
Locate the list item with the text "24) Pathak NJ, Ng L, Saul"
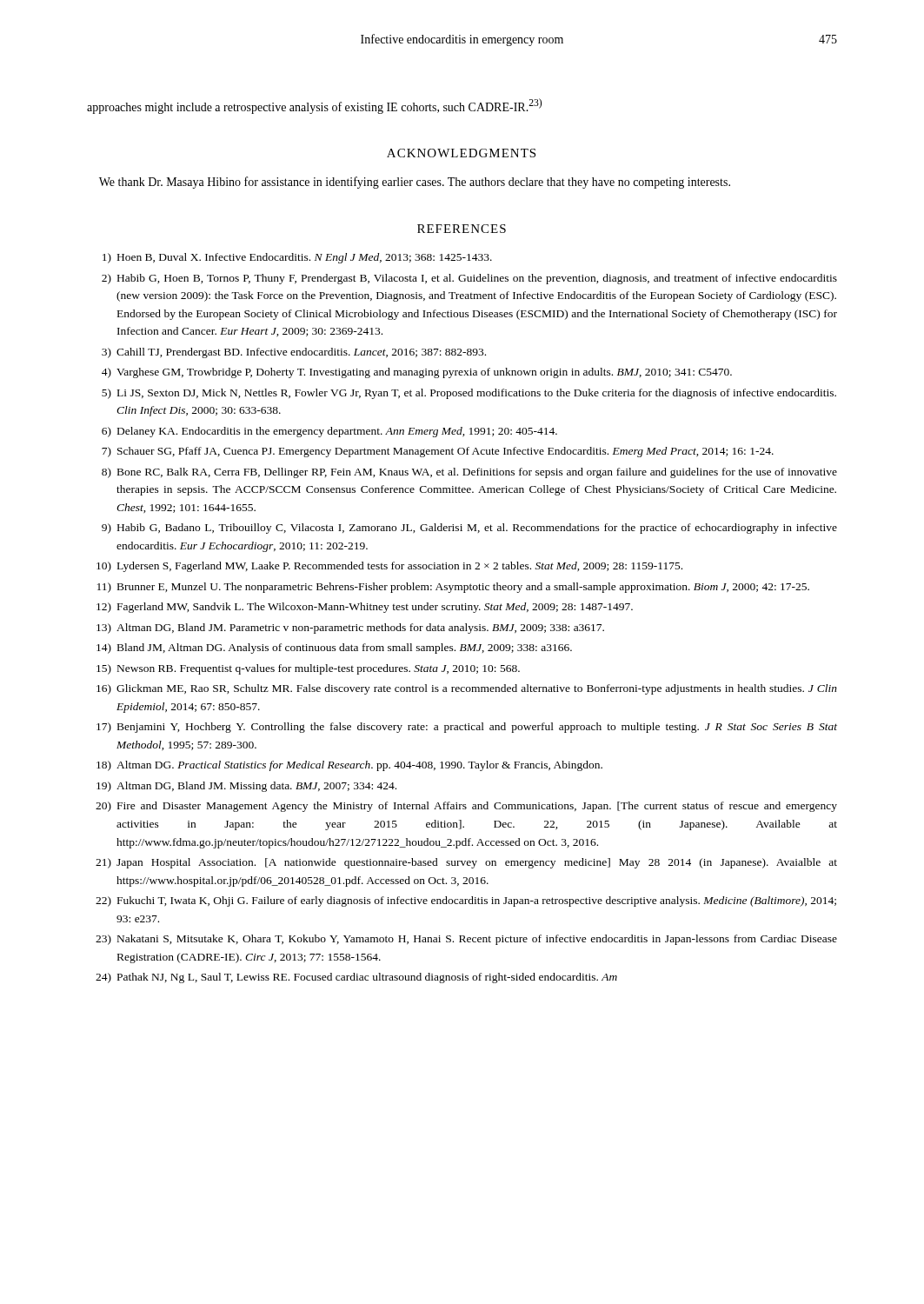pos(462,977)
